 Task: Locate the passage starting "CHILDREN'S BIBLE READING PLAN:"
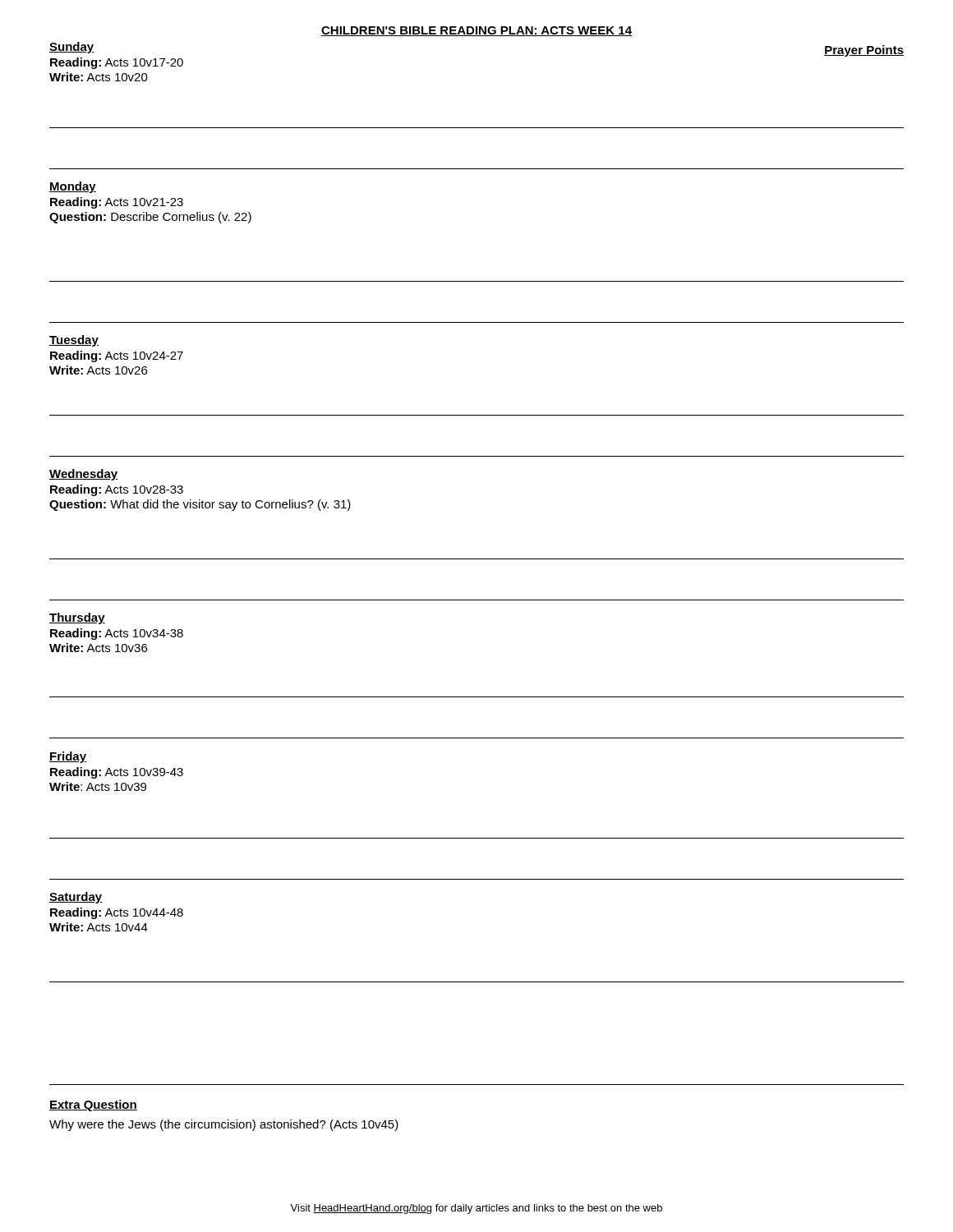(x=476, y=30)
